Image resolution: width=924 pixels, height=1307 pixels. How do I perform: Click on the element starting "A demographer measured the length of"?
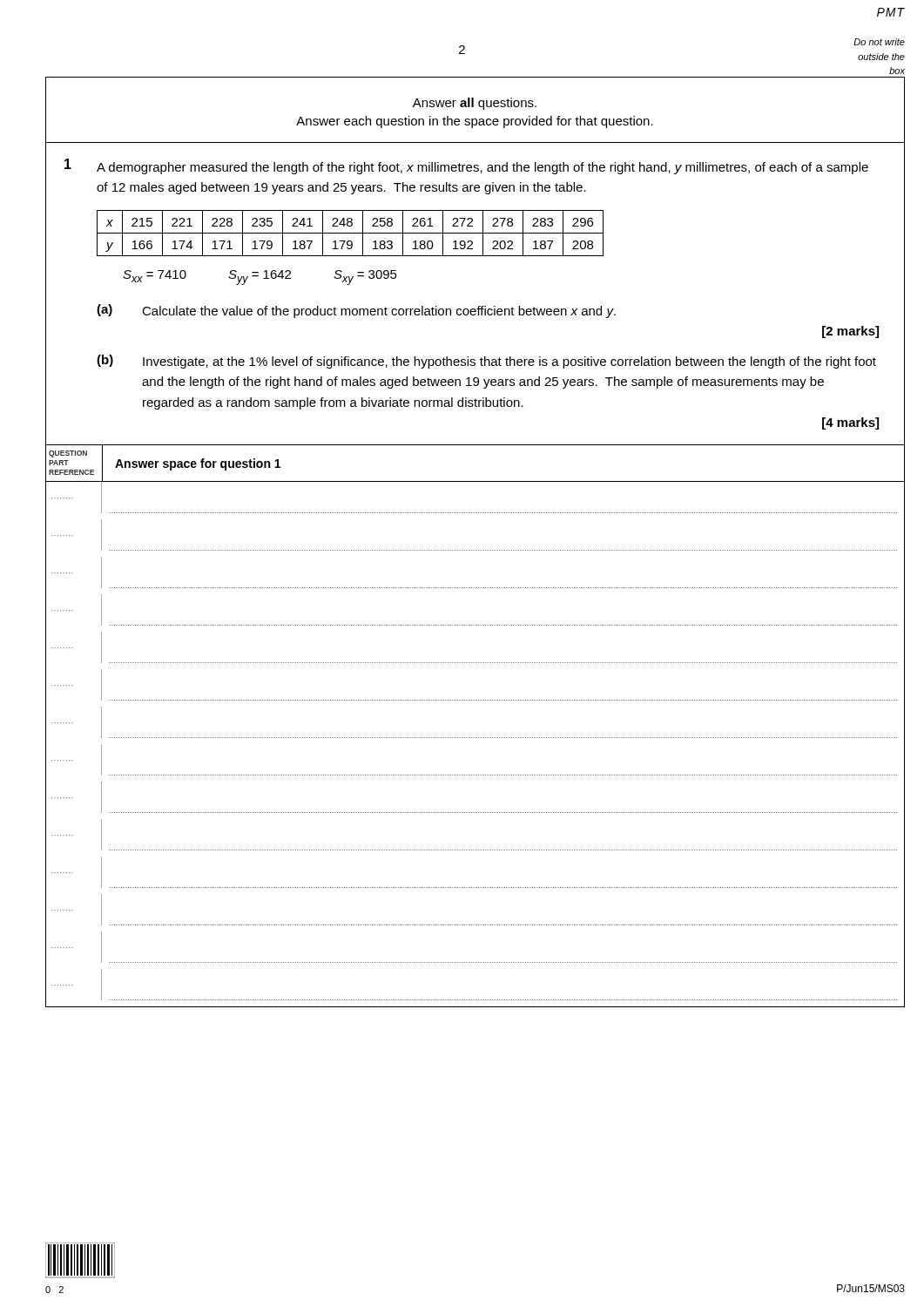[x=483, y=177]
